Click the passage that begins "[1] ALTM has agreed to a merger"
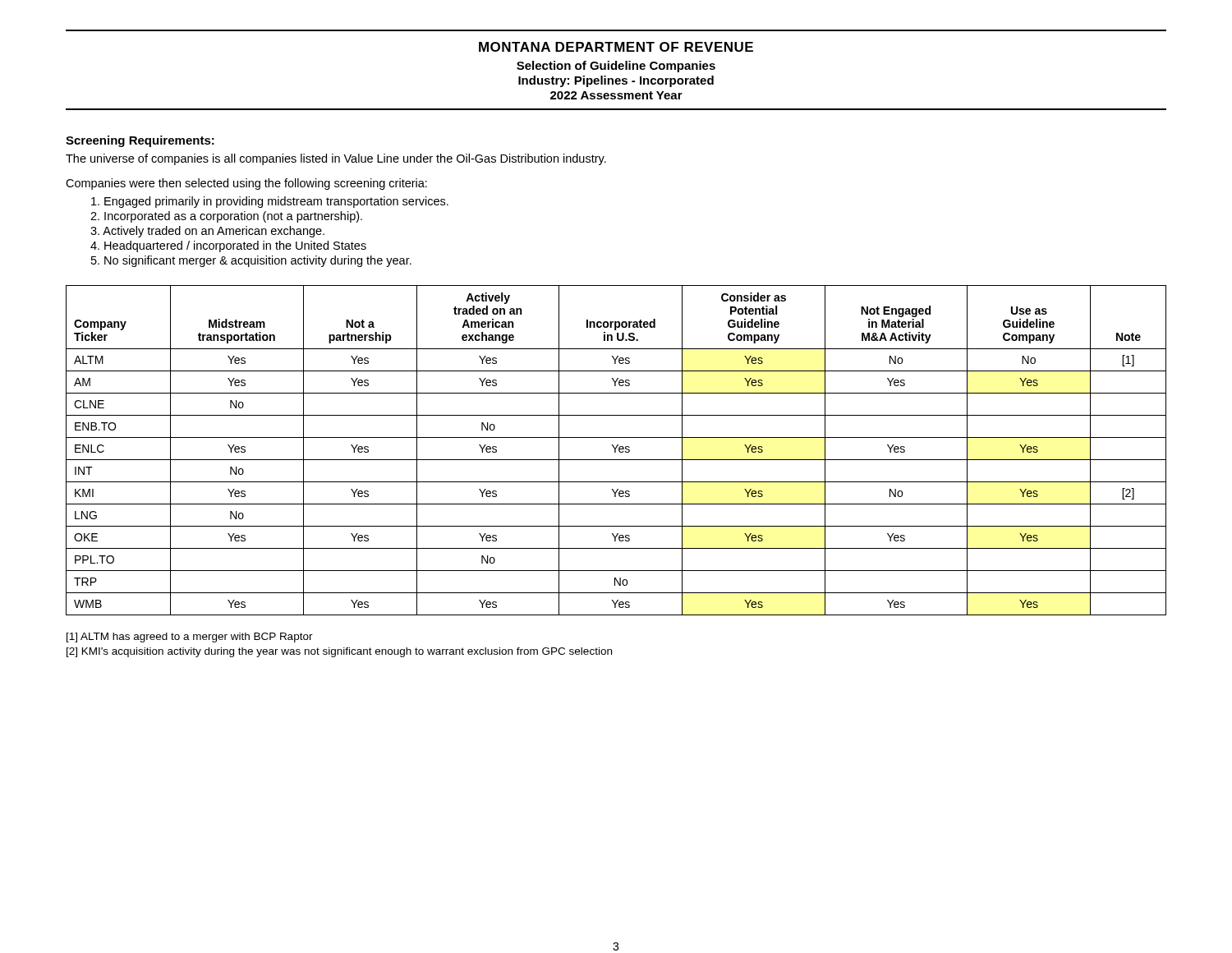Screen dimensions: 953x1232 click(x=189, y=636)
